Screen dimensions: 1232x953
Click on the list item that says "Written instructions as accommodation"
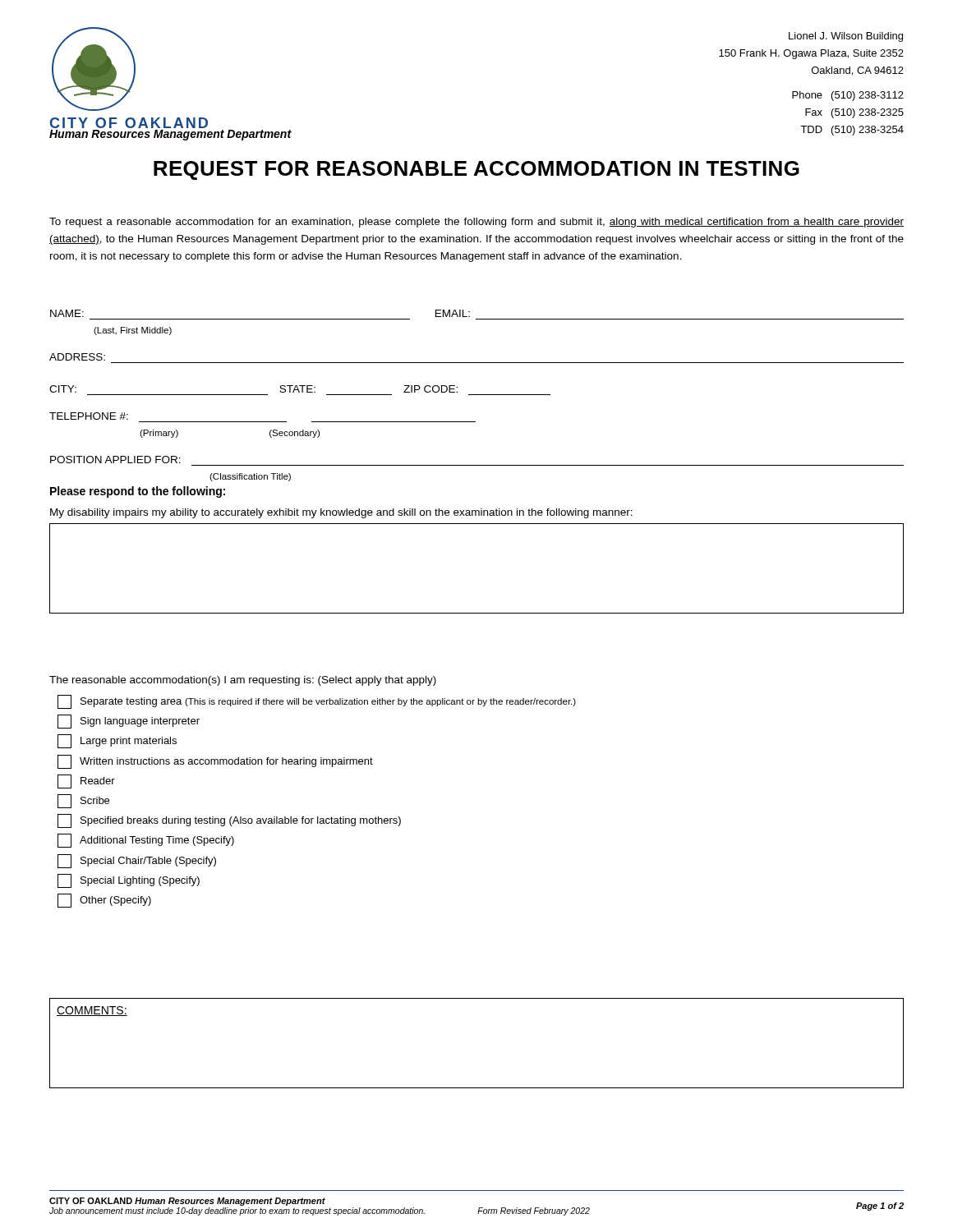point(215,761)
